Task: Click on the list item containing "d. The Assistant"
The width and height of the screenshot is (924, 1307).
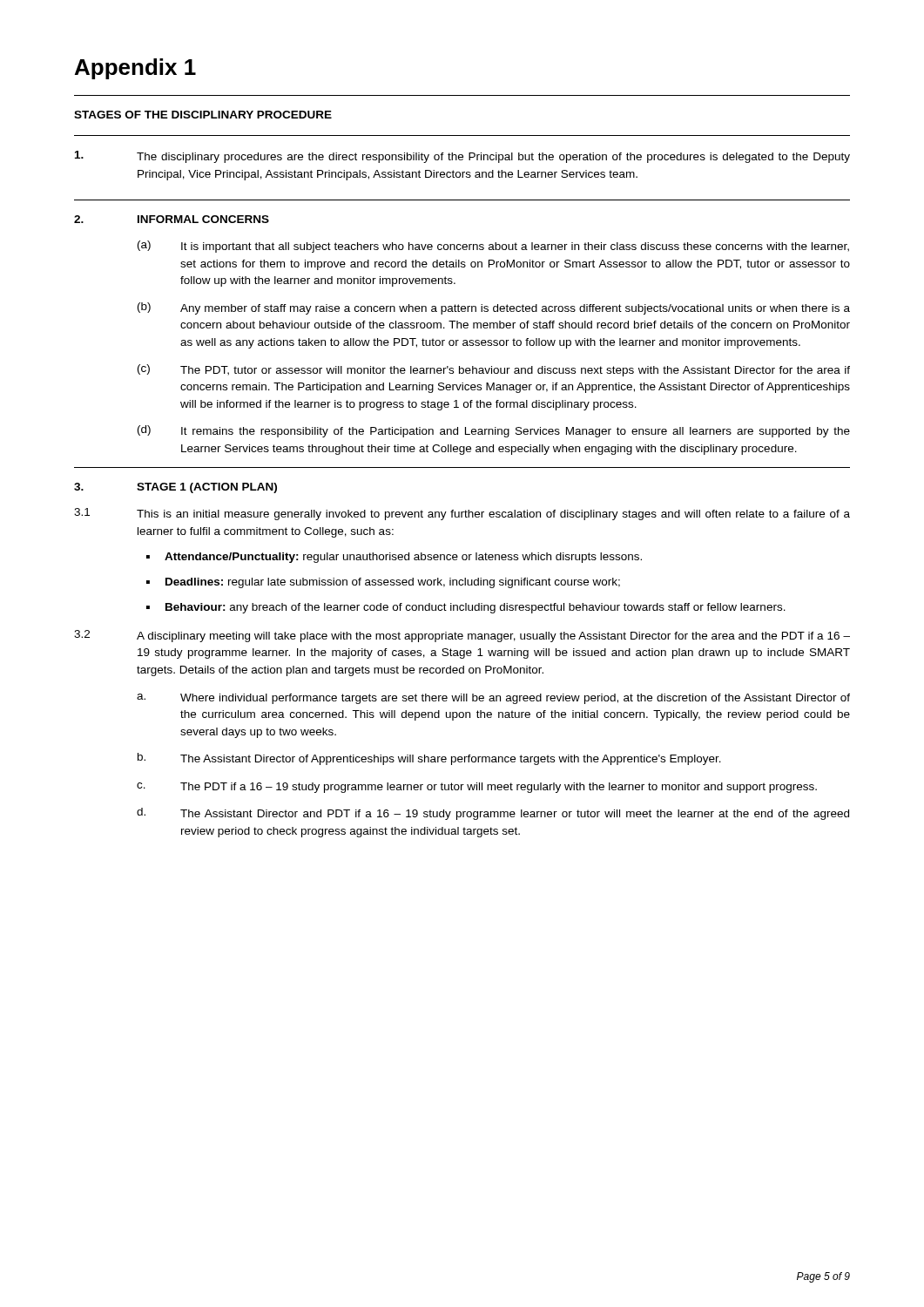Action: pyautogui.click(x=493, y=822)
